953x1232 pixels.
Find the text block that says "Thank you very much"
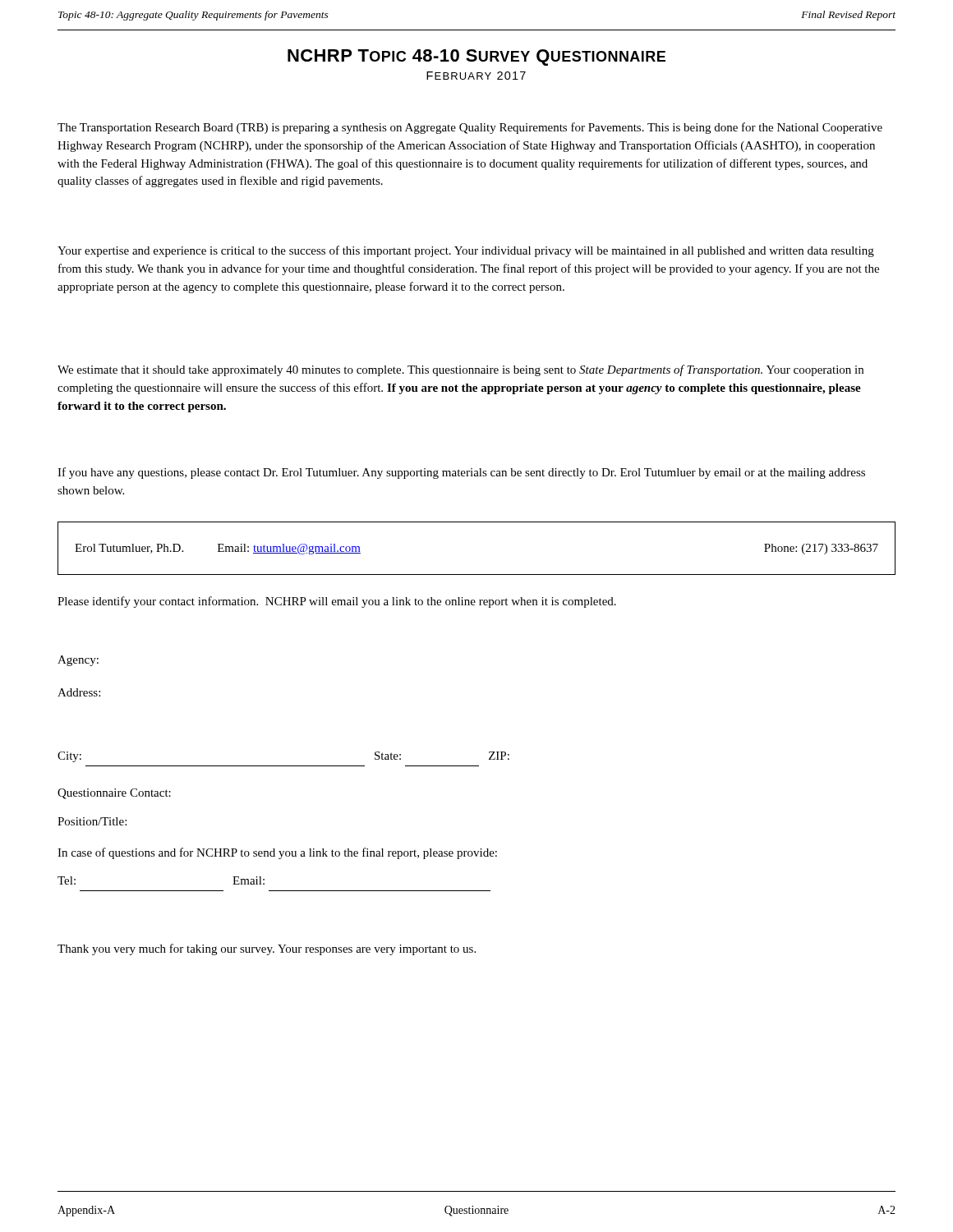pos(267,949)
